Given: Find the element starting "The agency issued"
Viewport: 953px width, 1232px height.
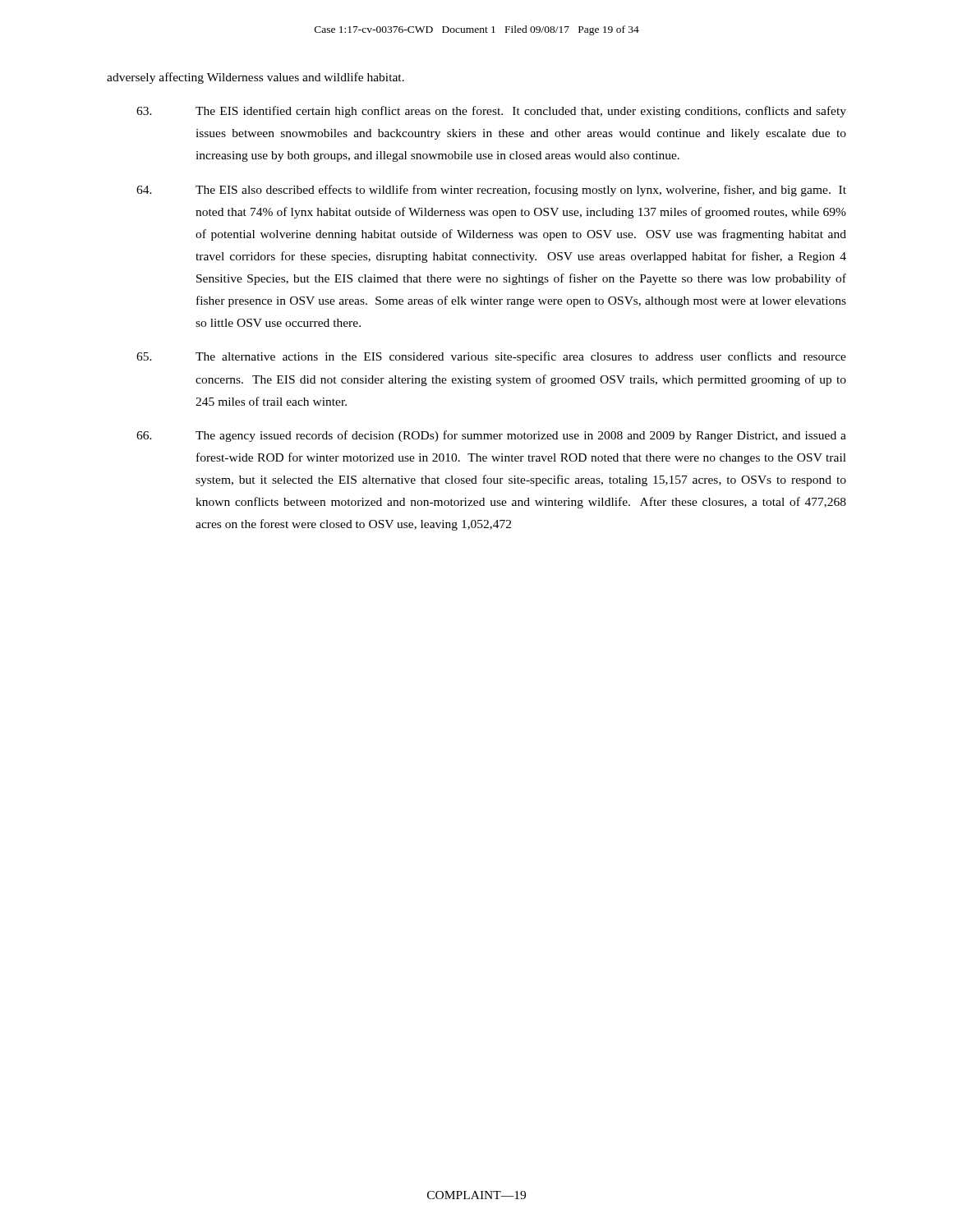Looking at the screenshot, I should (x=476, y=479).
